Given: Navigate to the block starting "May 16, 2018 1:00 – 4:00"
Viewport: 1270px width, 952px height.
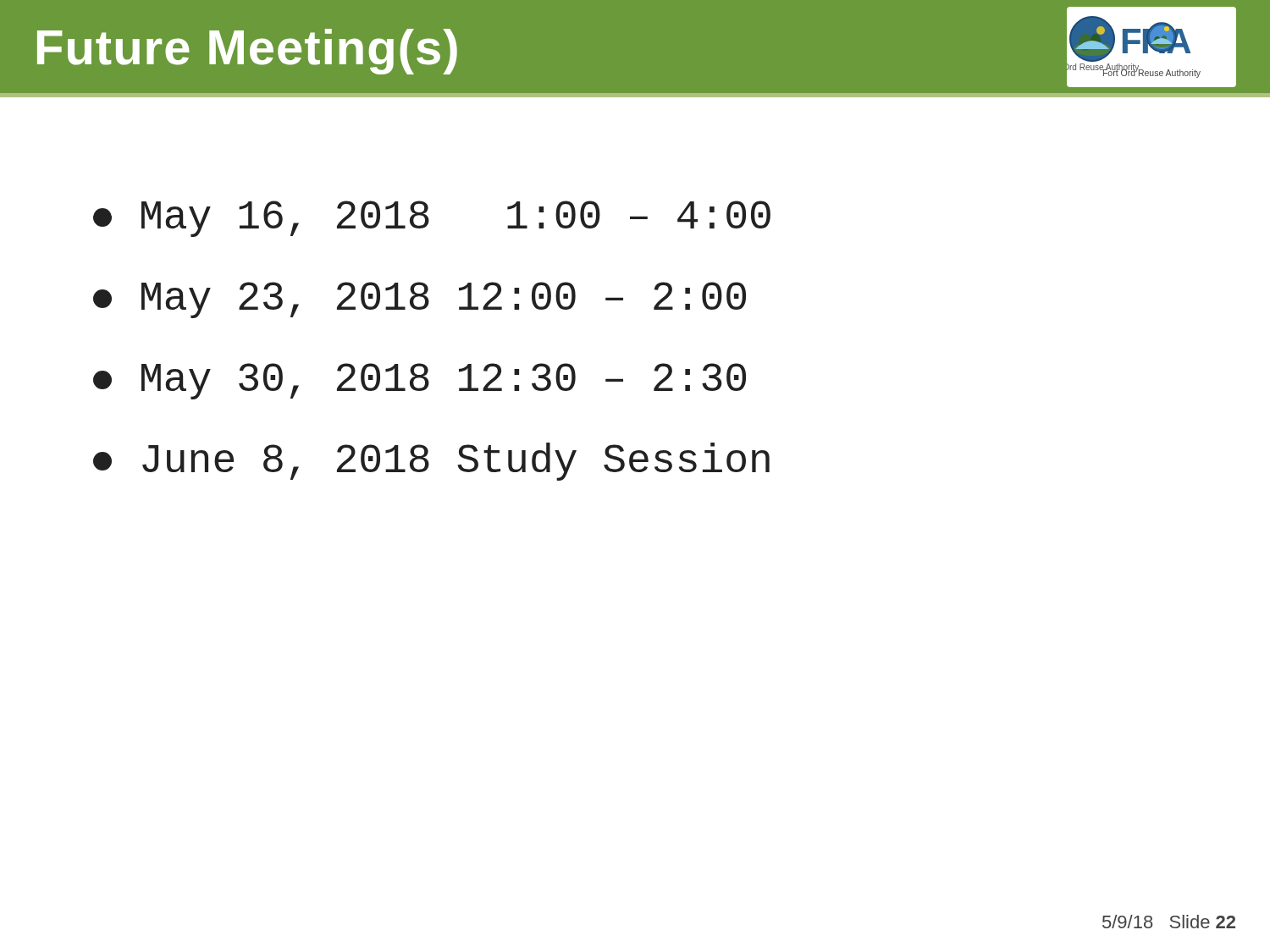Looking at the screenshot, I should (433, 217).
